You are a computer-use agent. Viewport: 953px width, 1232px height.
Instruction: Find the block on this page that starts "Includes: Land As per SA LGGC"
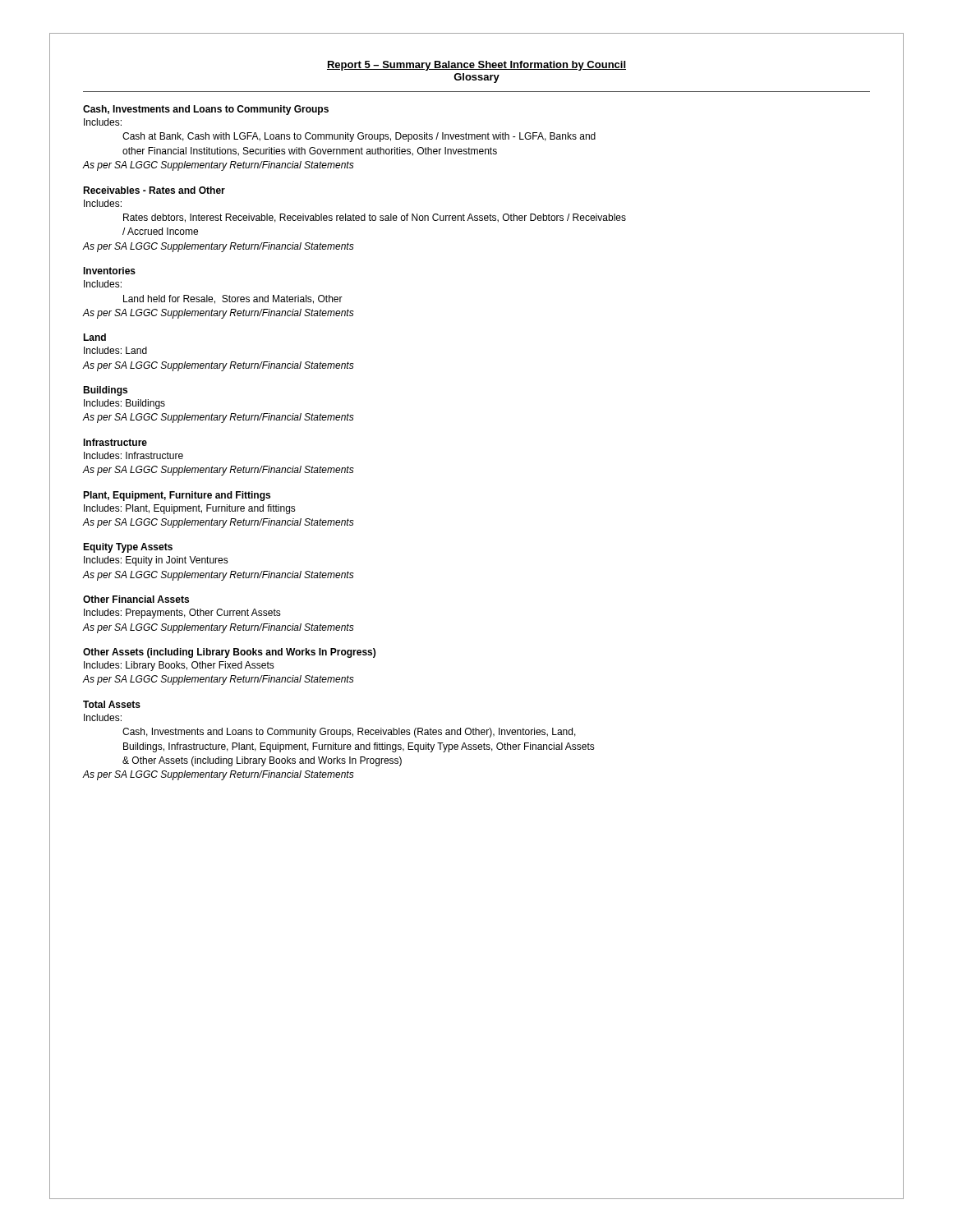point(218,358)
